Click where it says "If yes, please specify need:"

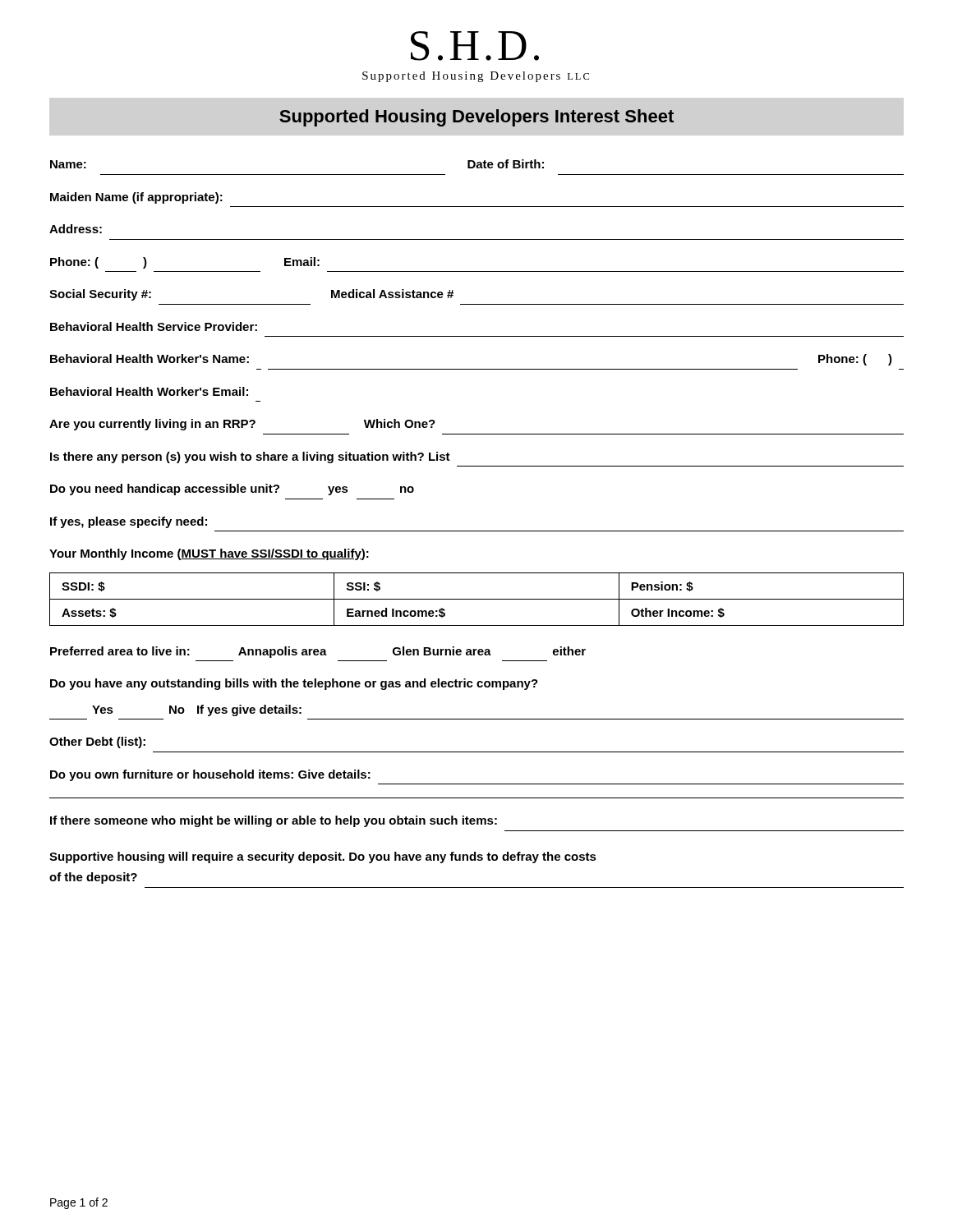(x=476, y=521)
